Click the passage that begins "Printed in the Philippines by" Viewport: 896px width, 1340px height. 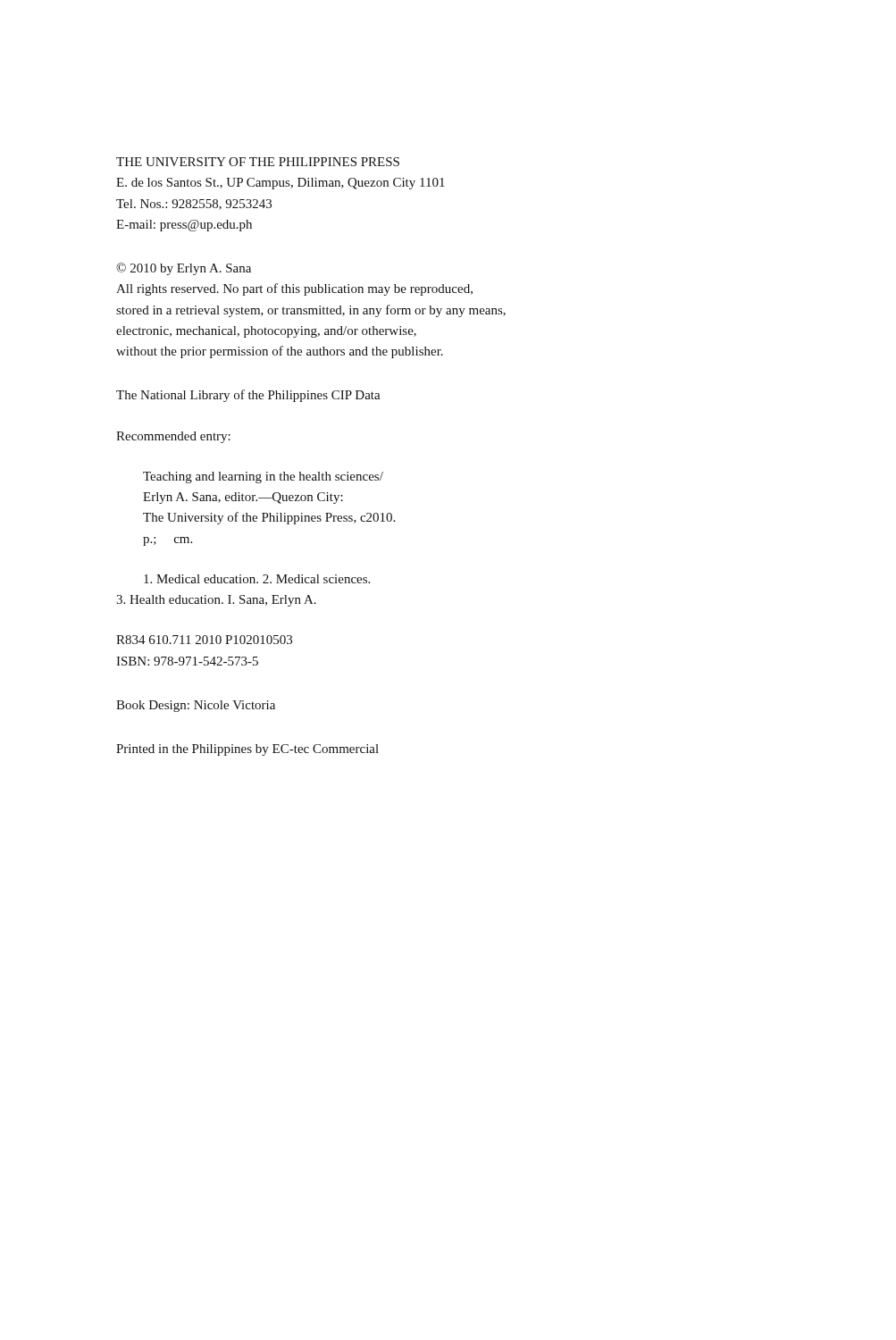coord(247,750)
